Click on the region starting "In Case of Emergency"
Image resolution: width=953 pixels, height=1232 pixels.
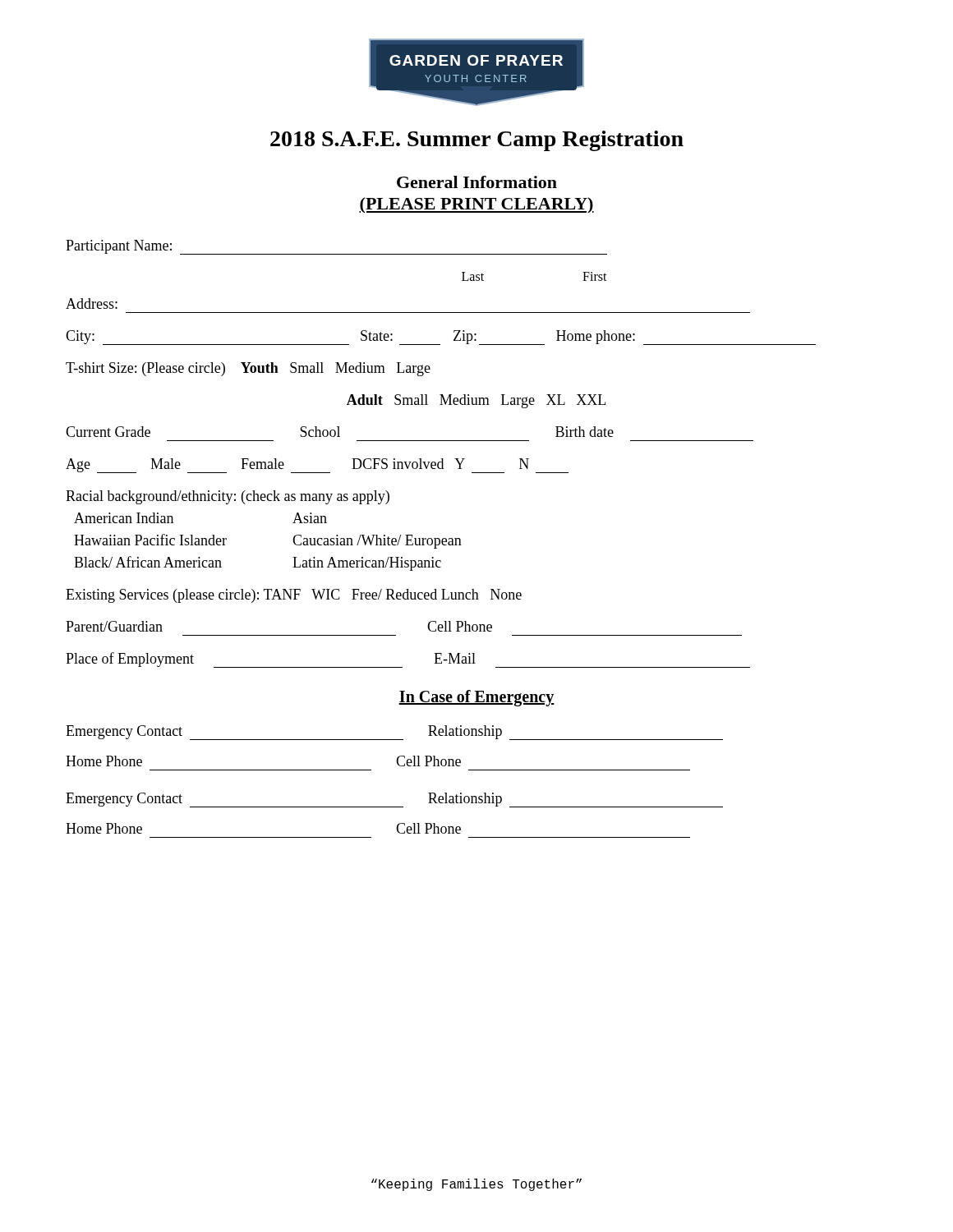click(476, 697)
